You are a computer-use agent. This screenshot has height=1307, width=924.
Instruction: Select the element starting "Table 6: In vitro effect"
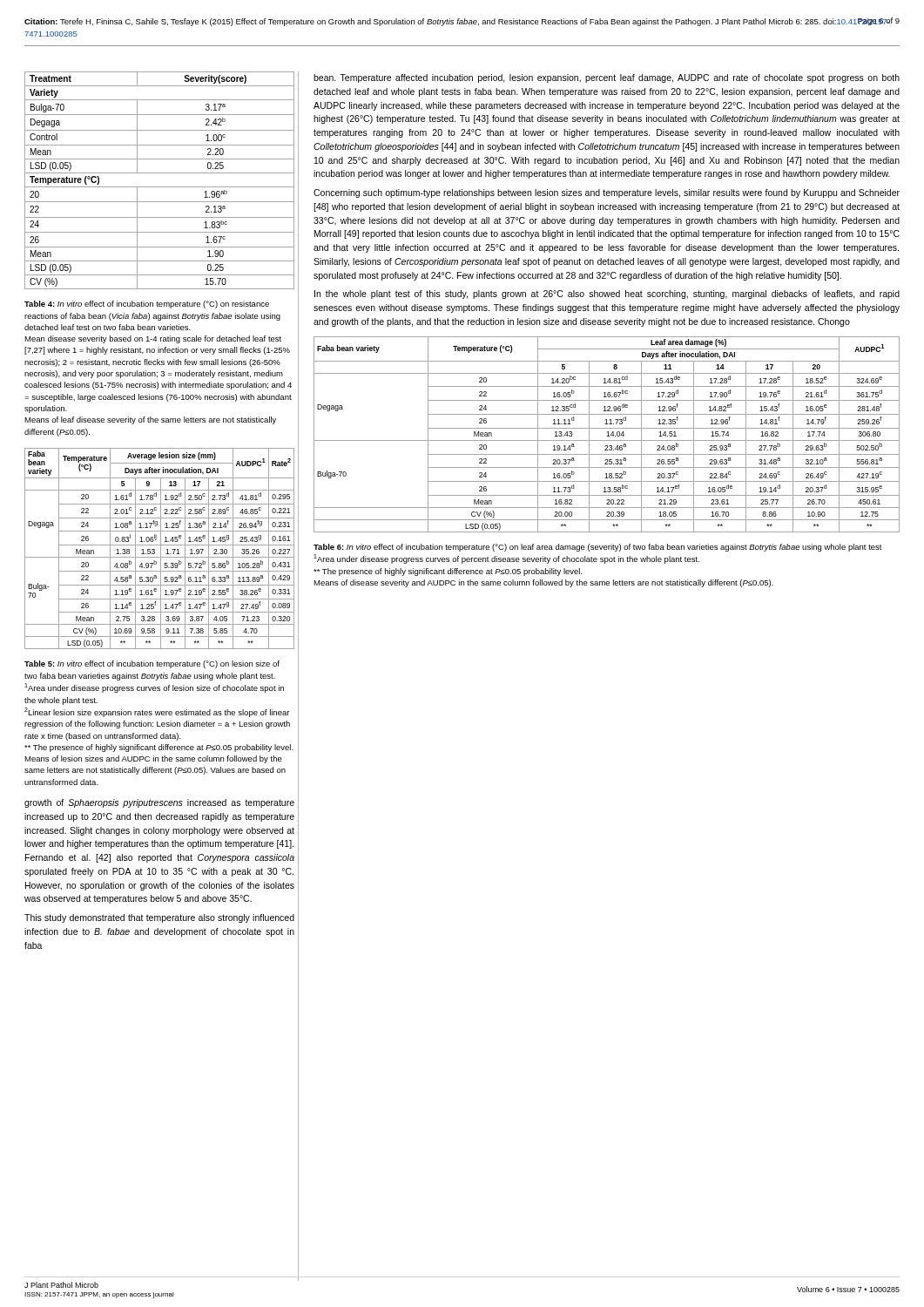pos(598,565)
